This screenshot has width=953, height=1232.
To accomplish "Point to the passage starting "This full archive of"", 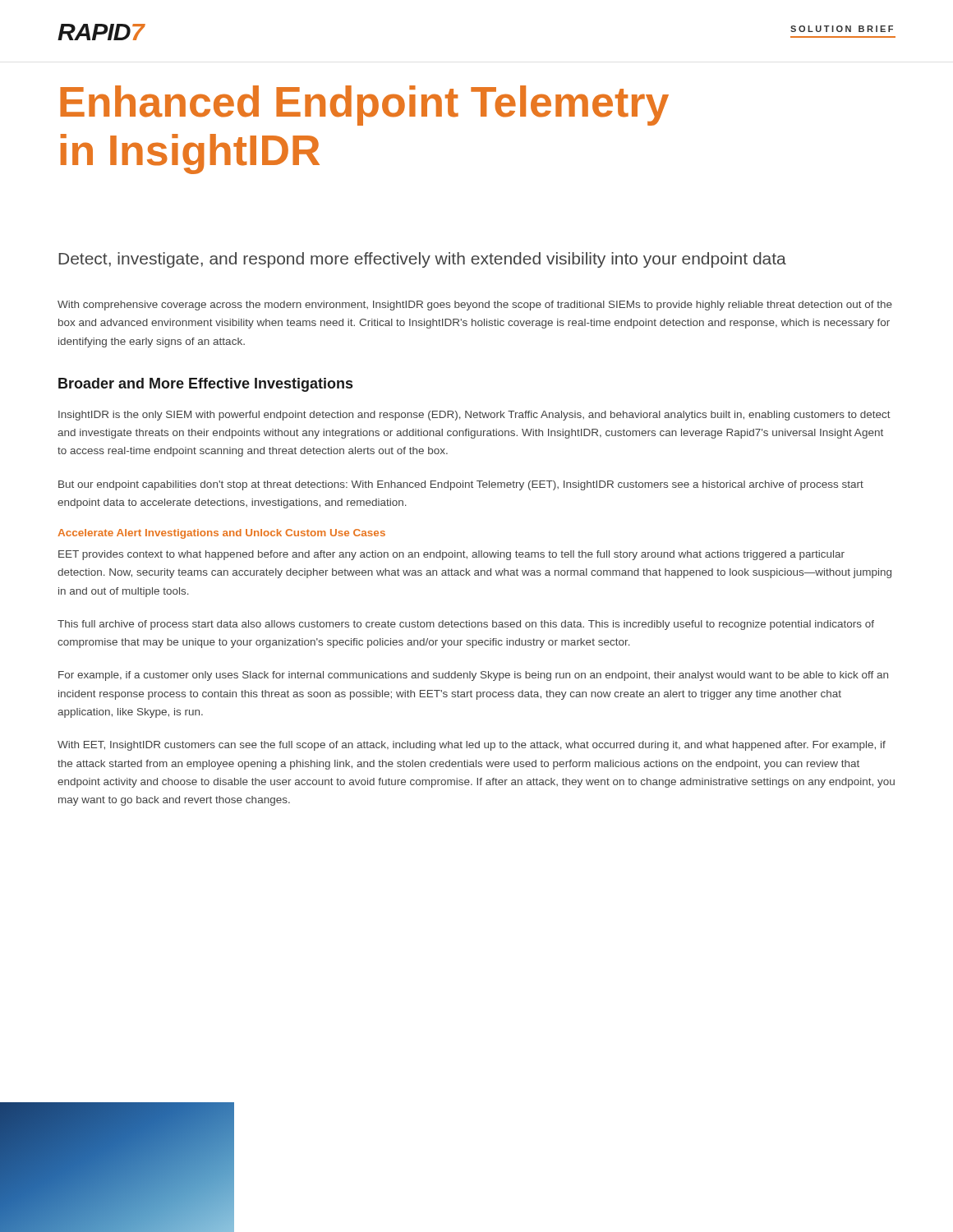I will click(x=466, y=633).
